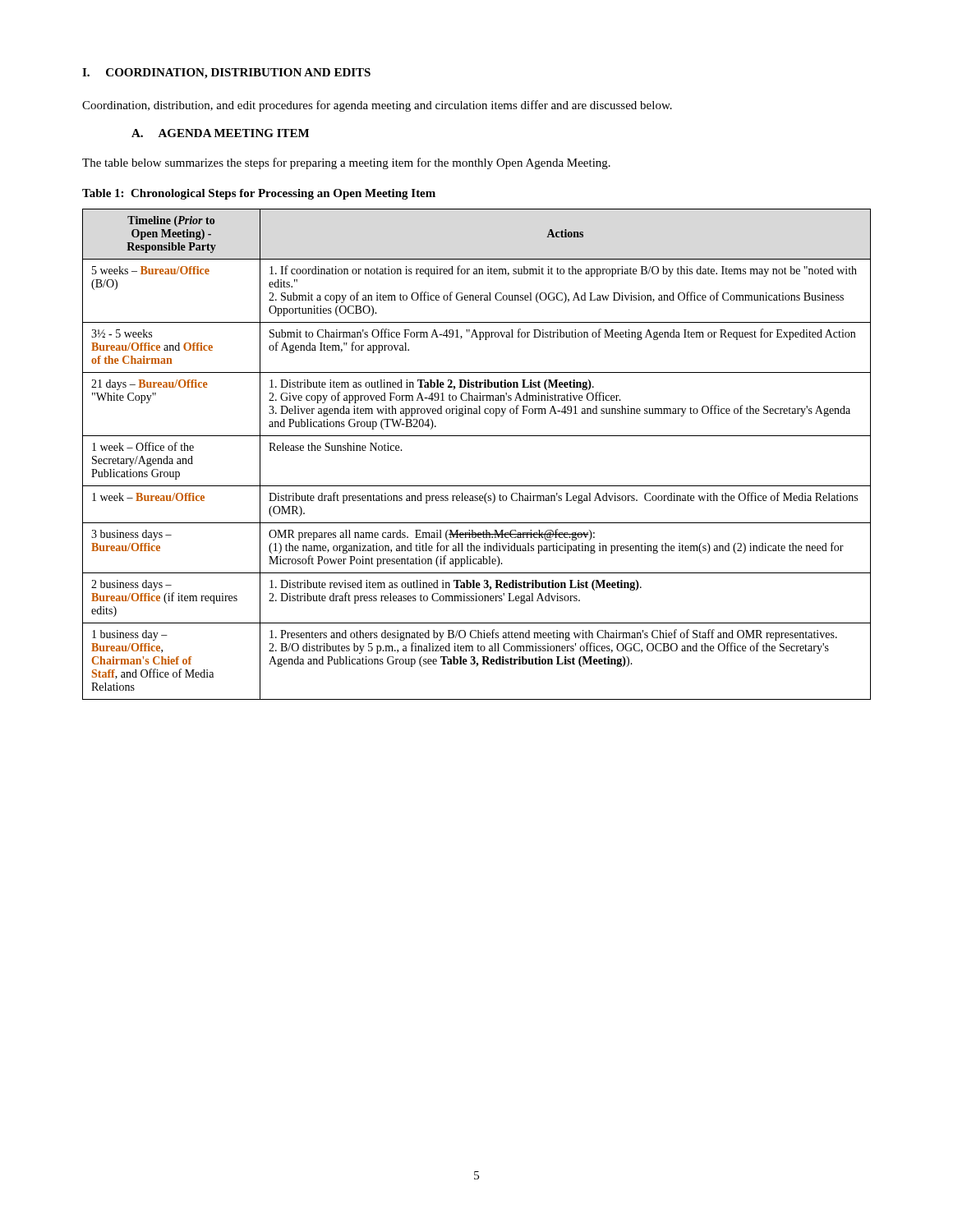Select the table that reads "OMR prepares all name cards."
This screenshot has height=1232, width=953.
476,454
